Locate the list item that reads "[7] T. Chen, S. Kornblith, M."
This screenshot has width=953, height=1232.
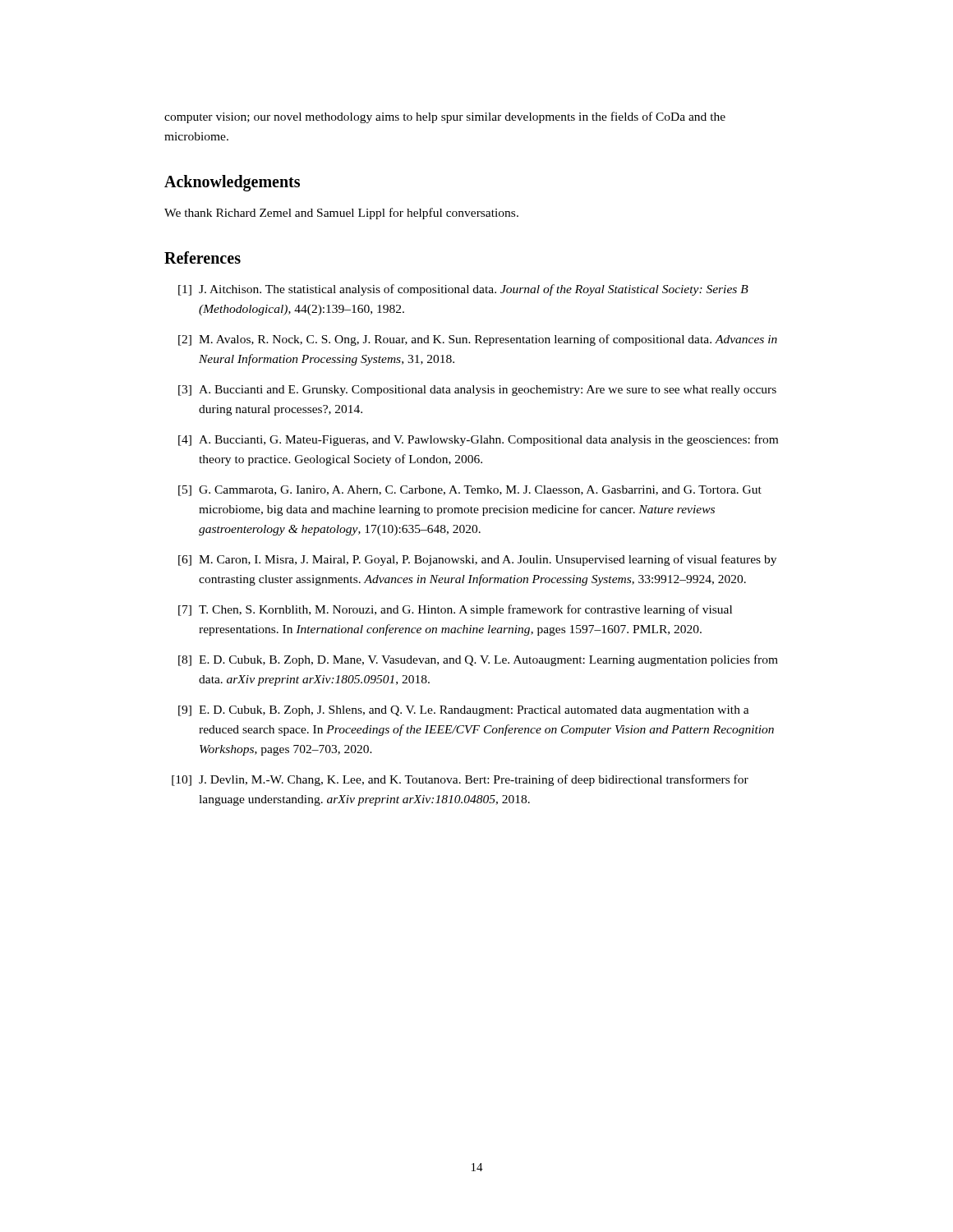coord(476,620)
